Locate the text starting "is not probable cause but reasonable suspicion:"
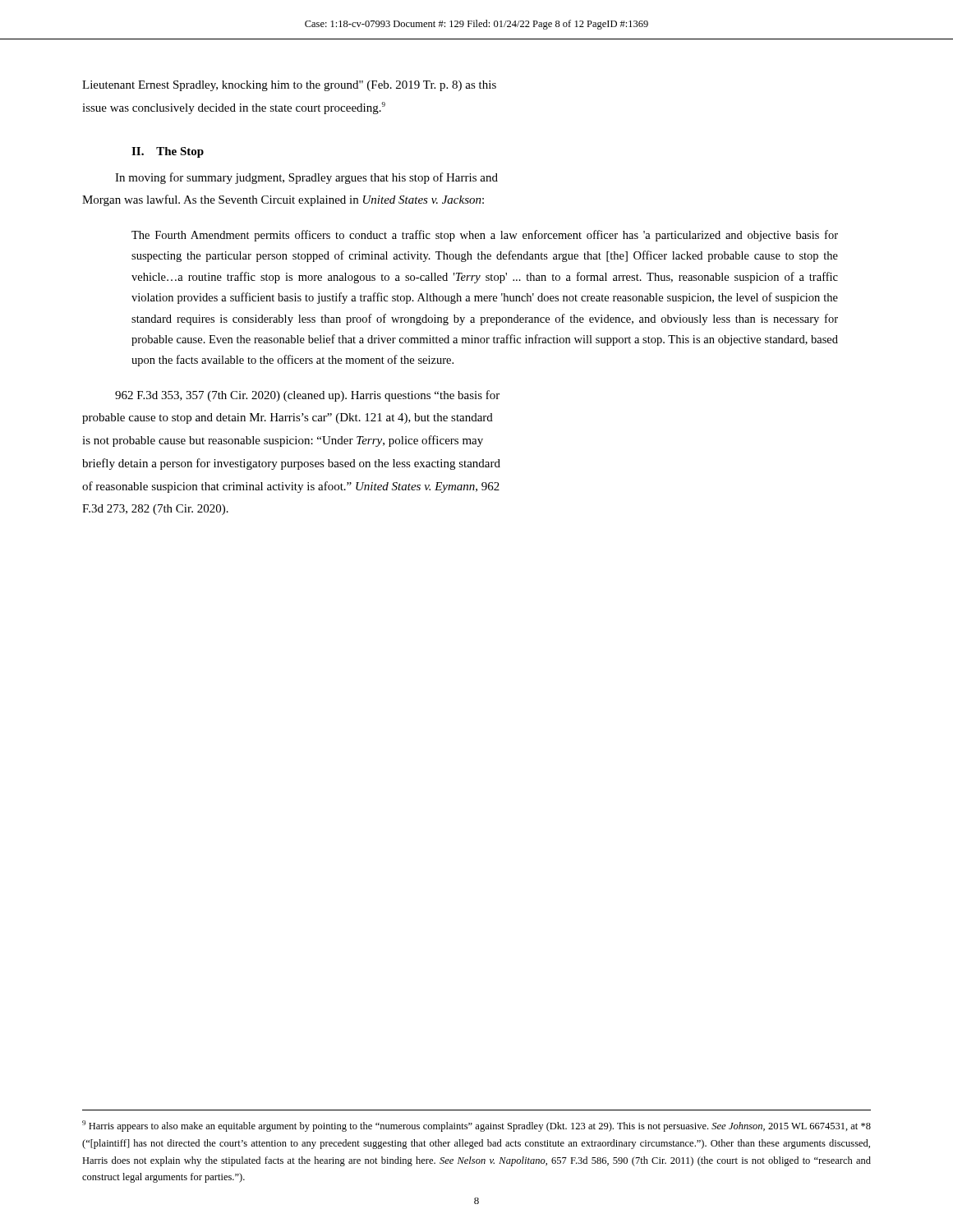 pyautogui.click(x=283, y=440)
